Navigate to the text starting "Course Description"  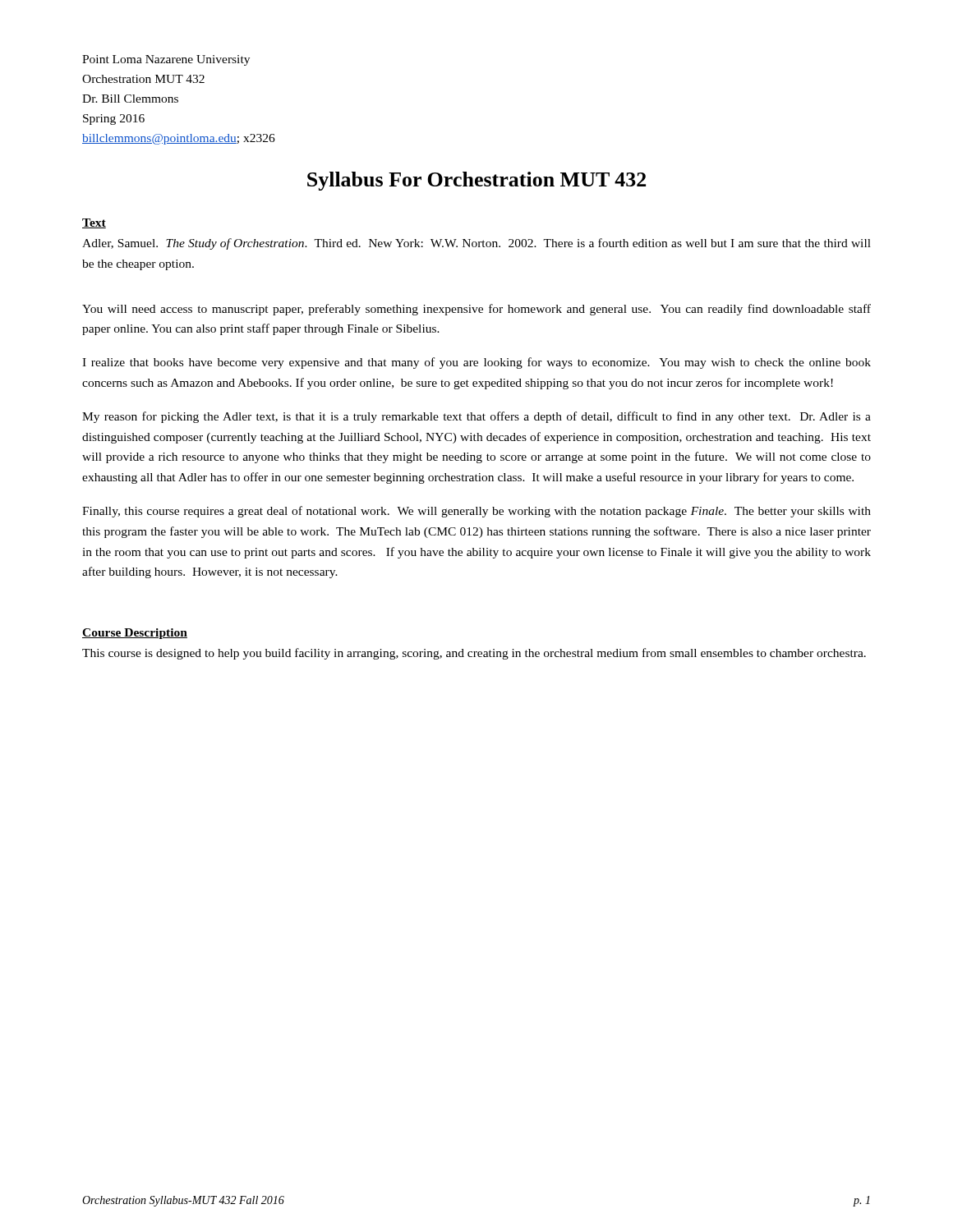[x=135, y=632]
